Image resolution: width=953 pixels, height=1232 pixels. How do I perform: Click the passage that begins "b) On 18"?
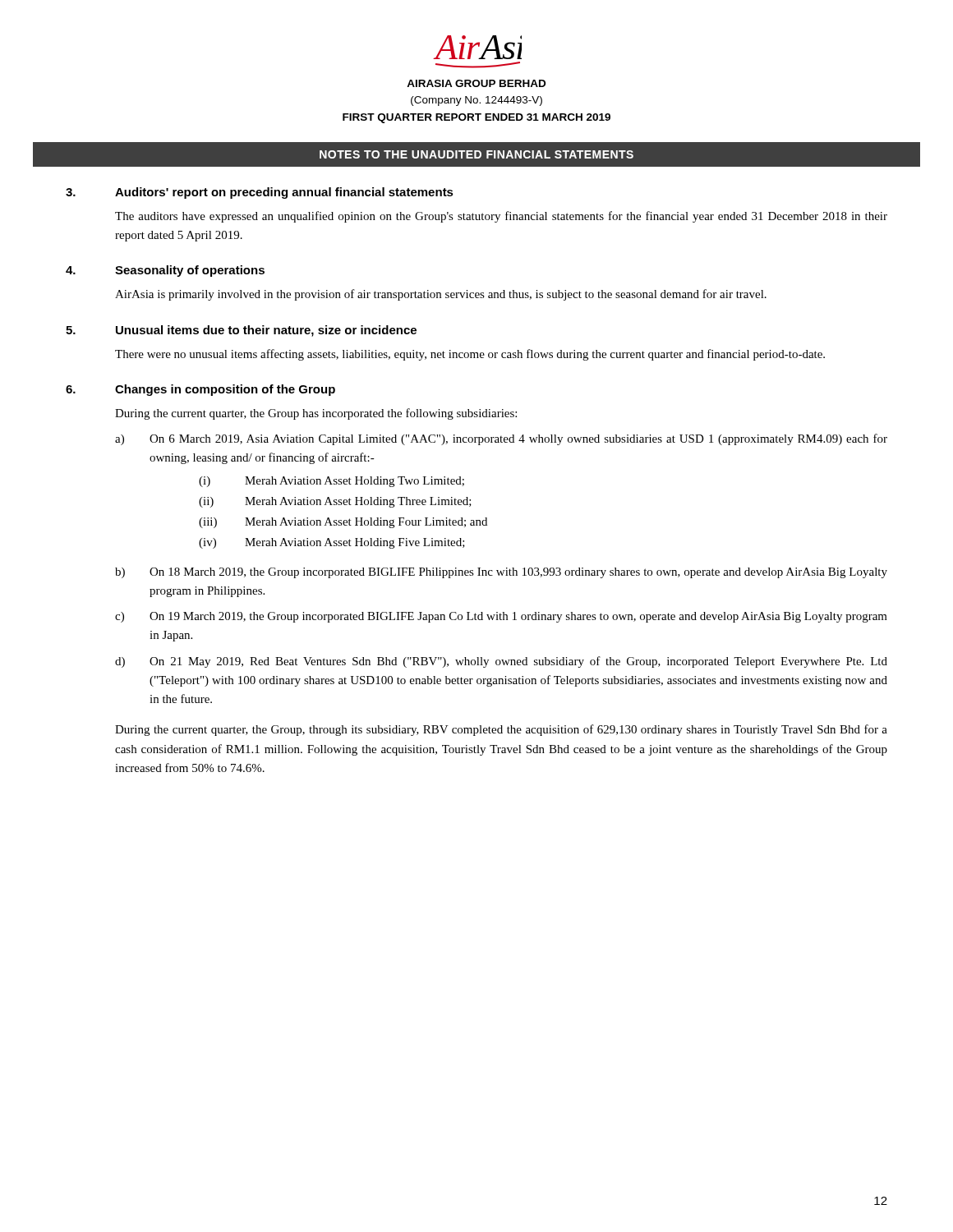(x=501, y=581)
